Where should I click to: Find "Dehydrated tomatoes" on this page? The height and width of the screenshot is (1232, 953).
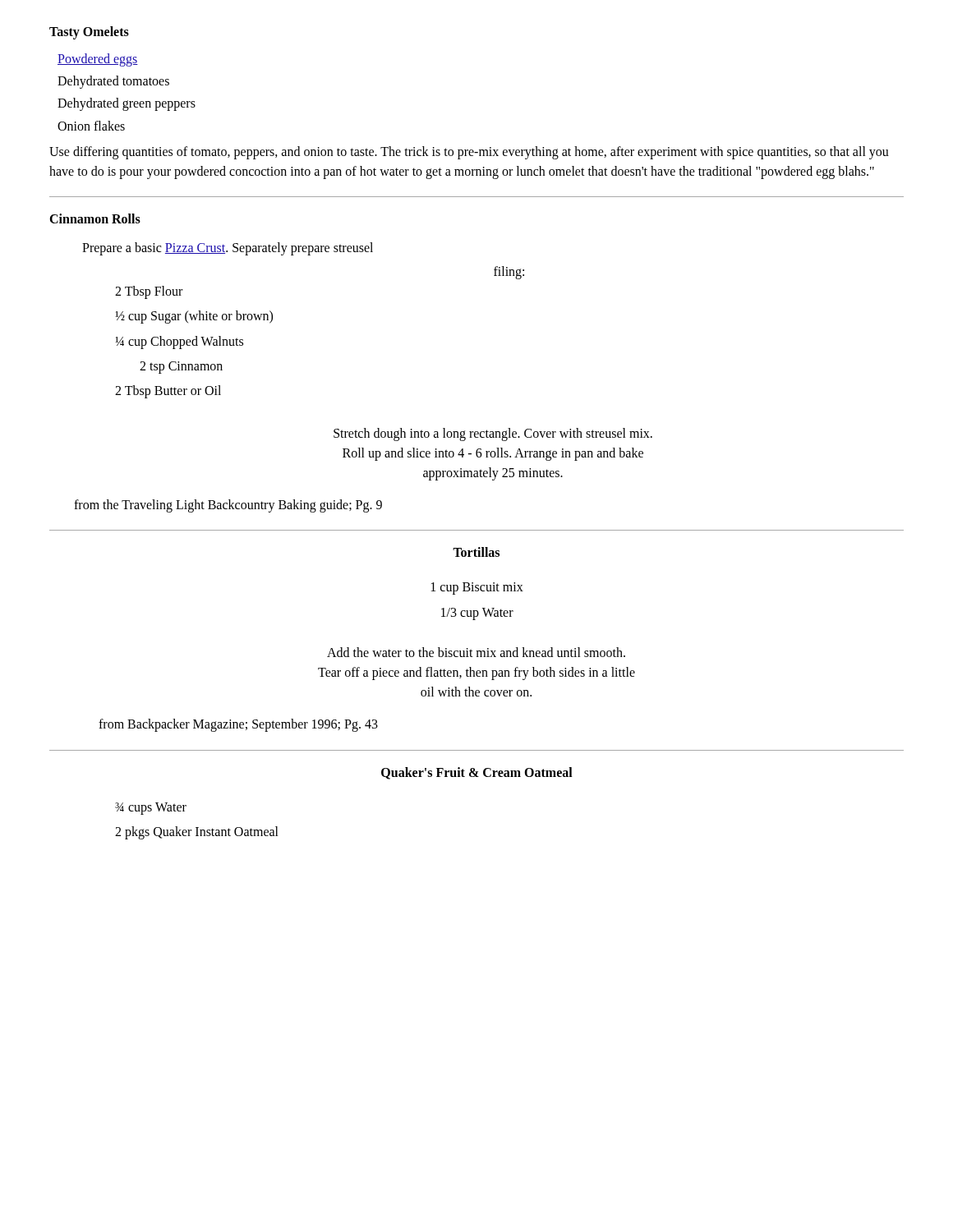[114, 81]
